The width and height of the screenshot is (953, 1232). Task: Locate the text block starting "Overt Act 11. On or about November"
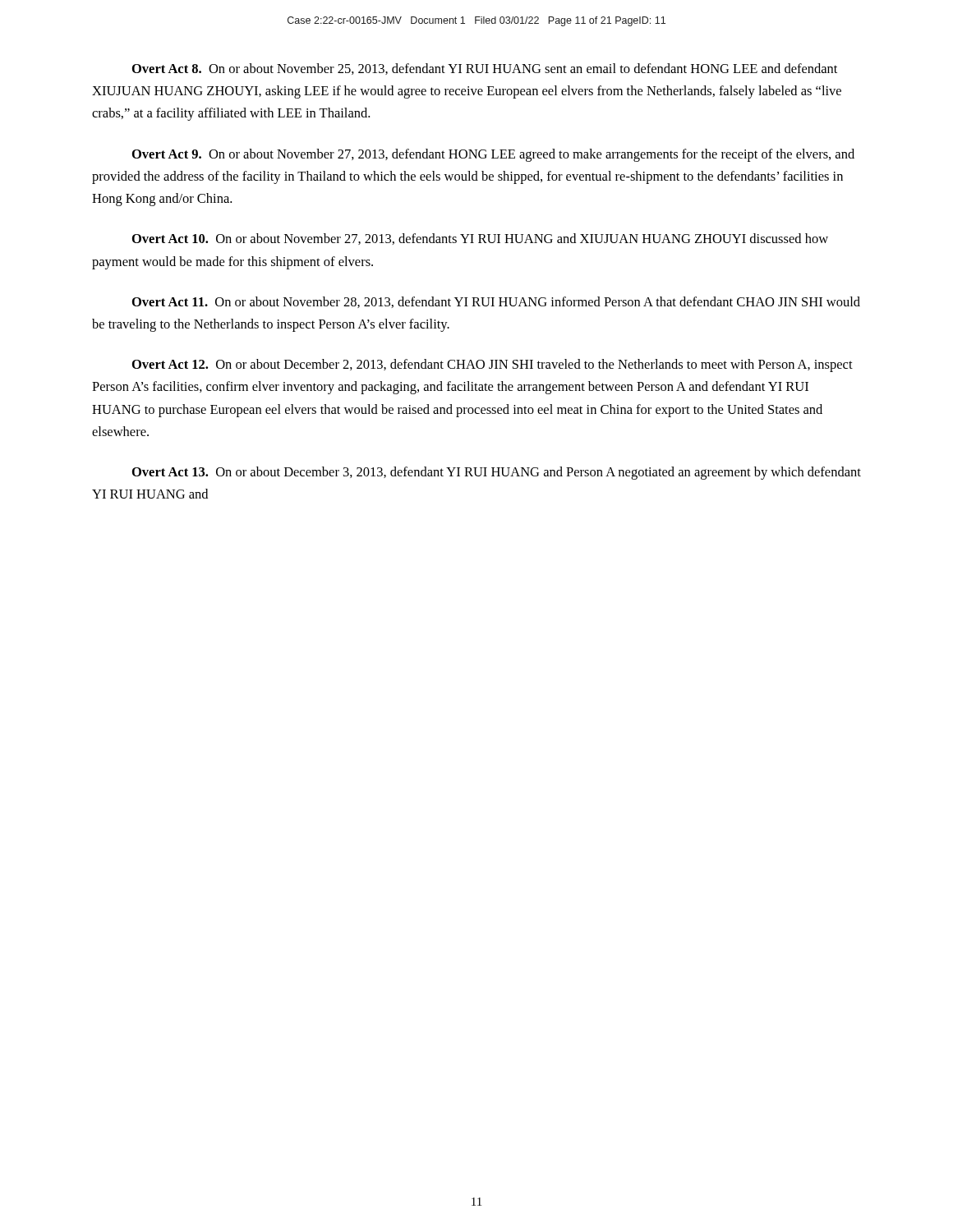tap(476, 313)
